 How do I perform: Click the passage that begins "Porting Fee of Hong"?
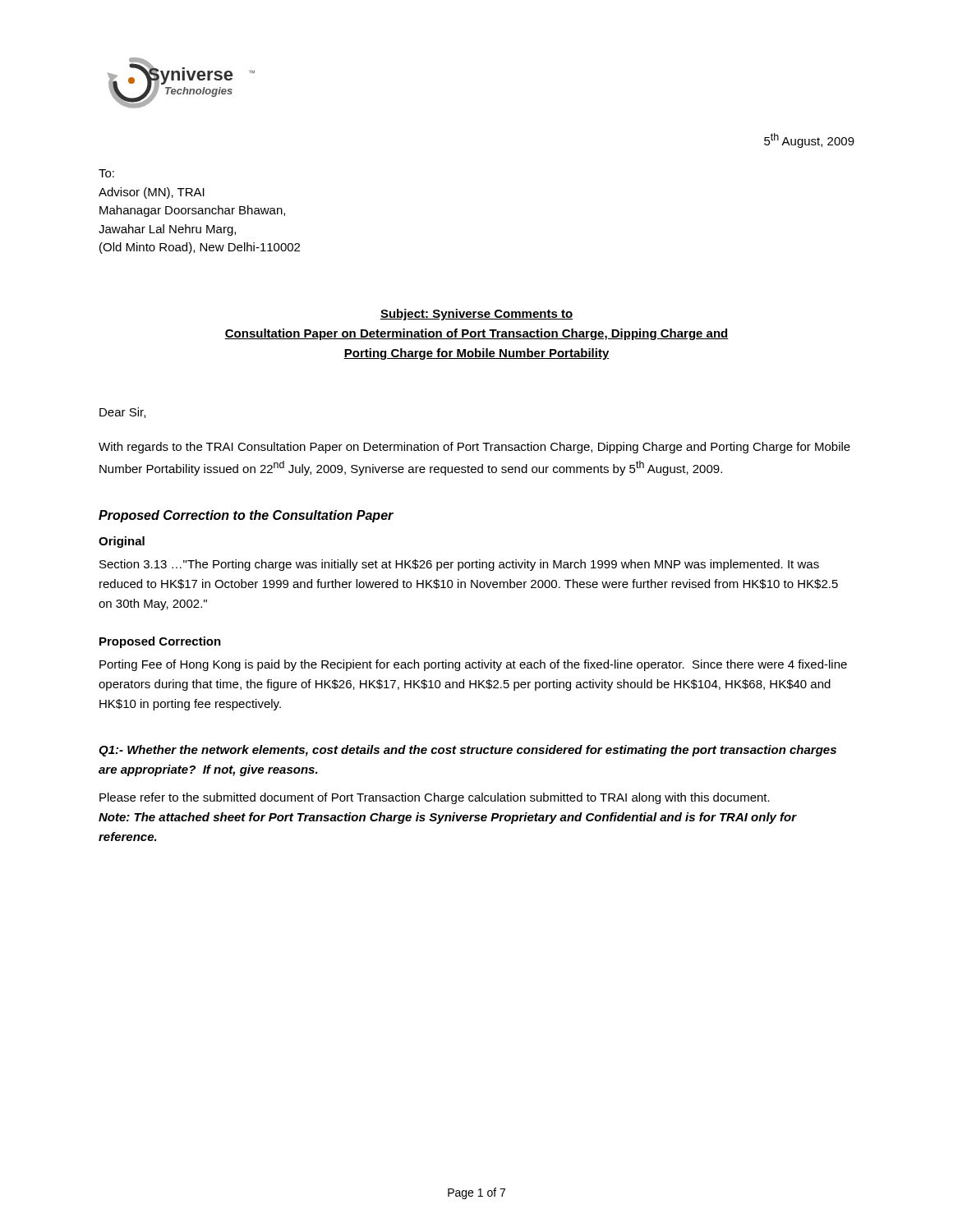(x=473, y=683)
